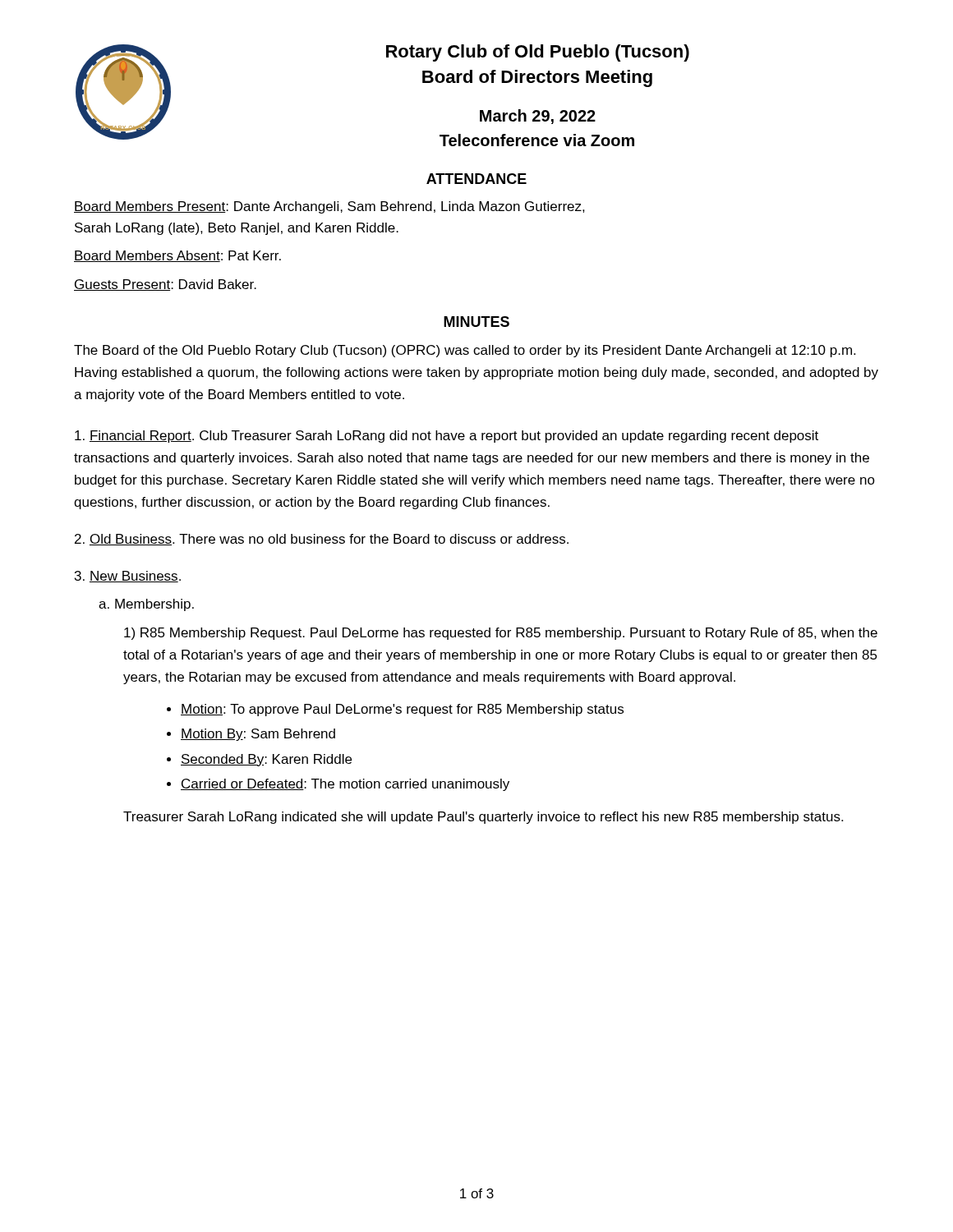The width and height of the screenshot is (953, 1232).
Task: Find the logo
Action: 127,94
